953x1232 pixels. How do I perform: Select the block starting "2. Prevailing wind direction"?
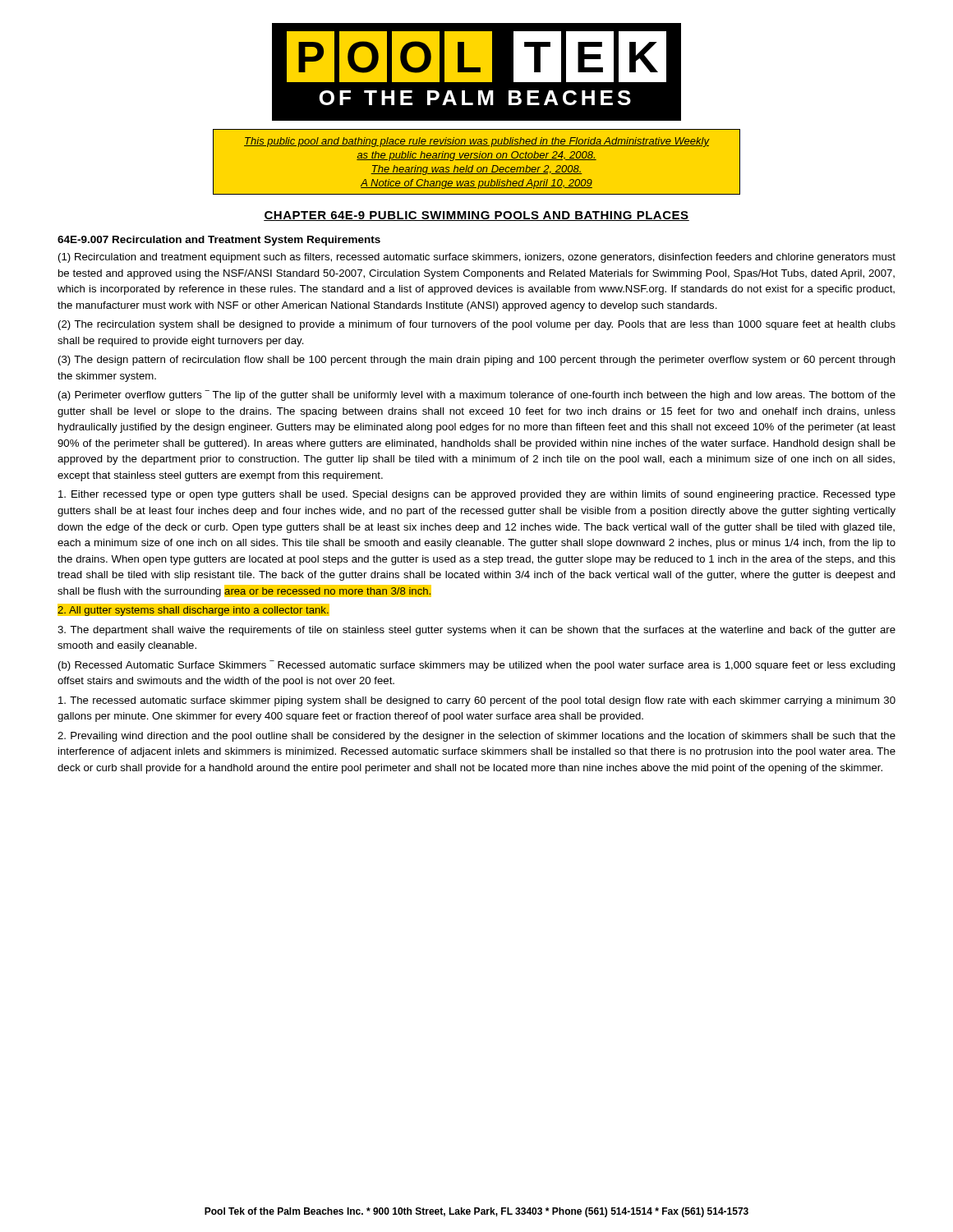[x=476, y=751]
